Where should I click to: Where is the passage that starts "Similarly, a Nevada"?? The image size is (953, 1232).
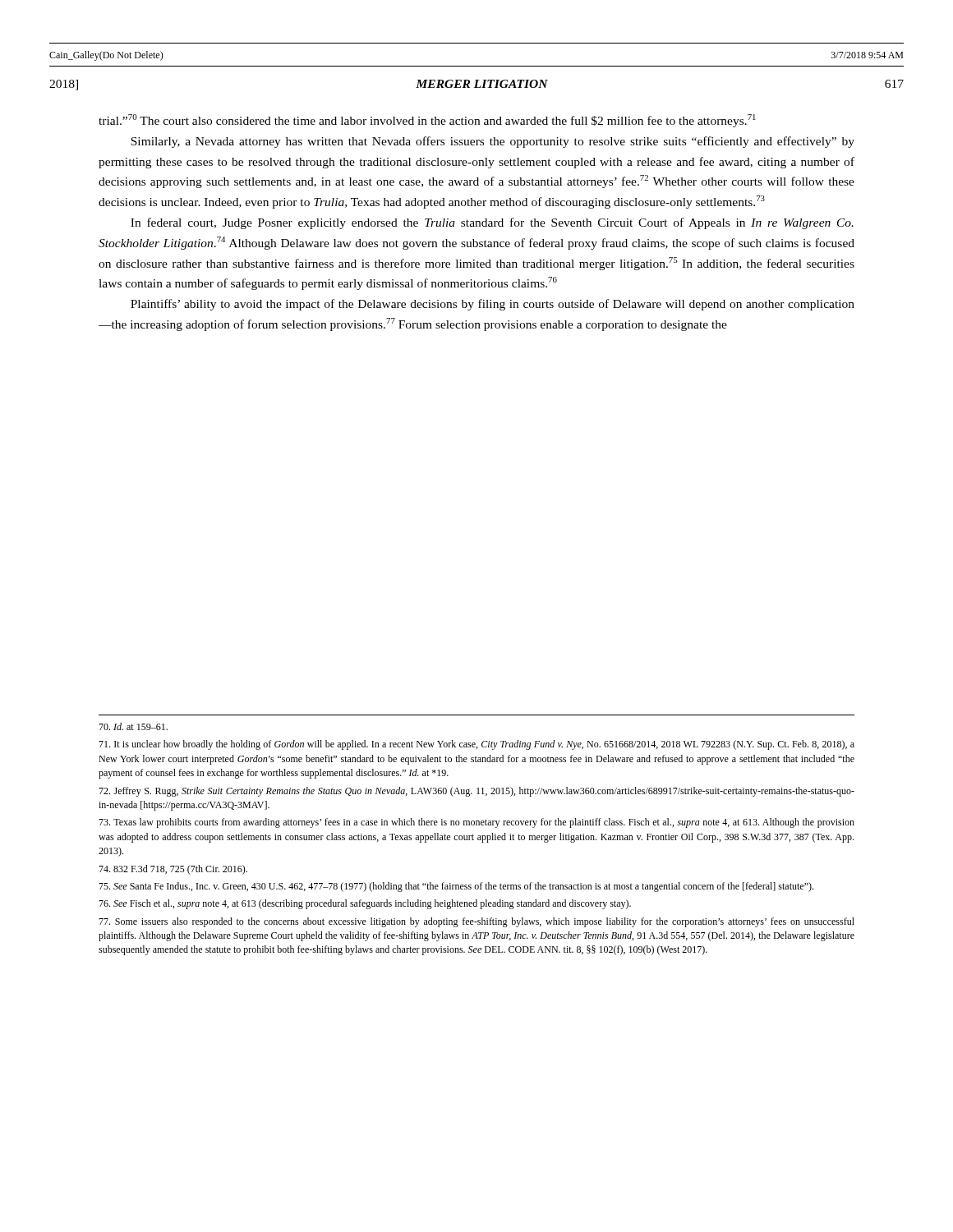tap(476, 172)
